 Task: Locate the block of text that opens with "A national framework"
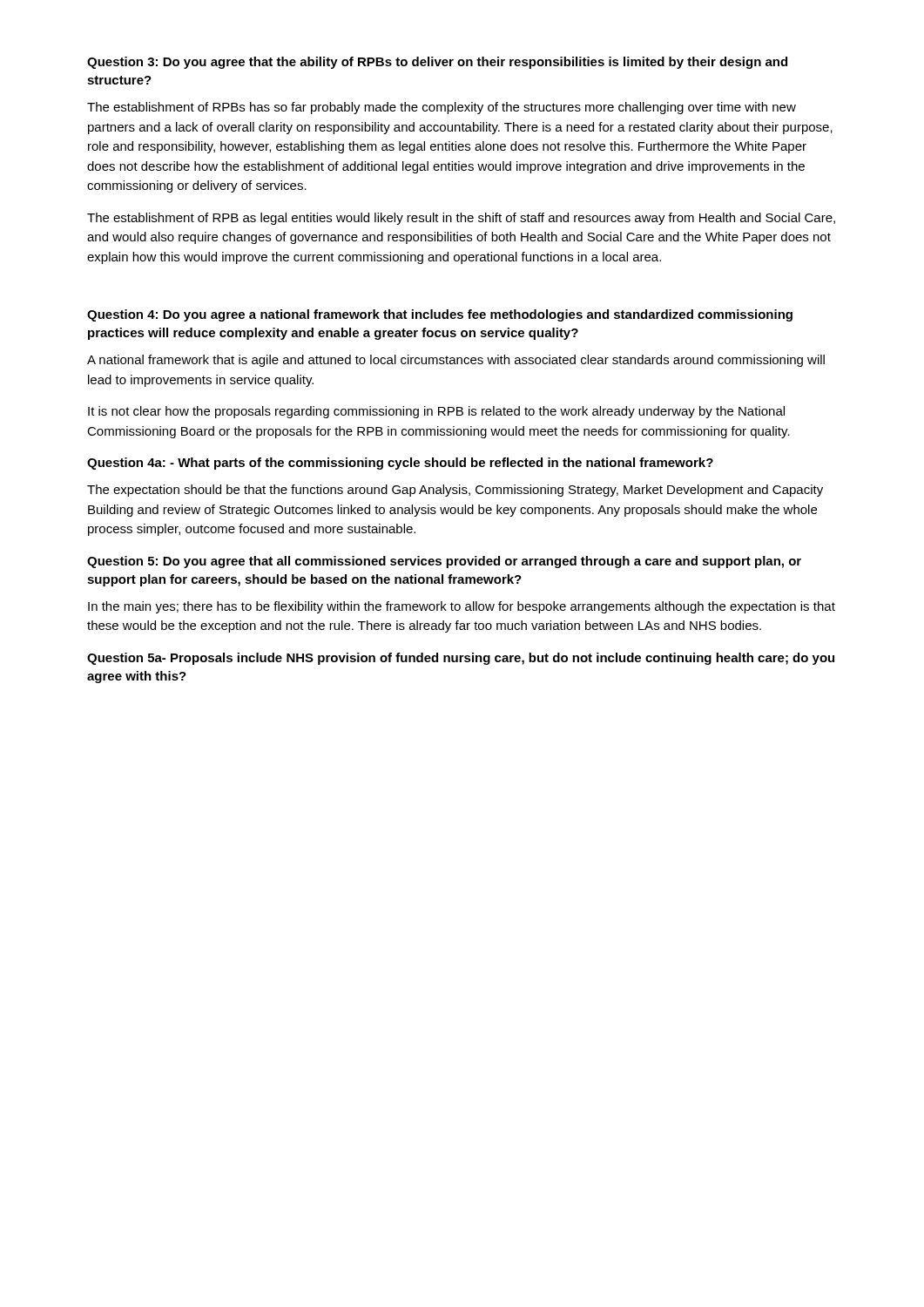[456, 369]
